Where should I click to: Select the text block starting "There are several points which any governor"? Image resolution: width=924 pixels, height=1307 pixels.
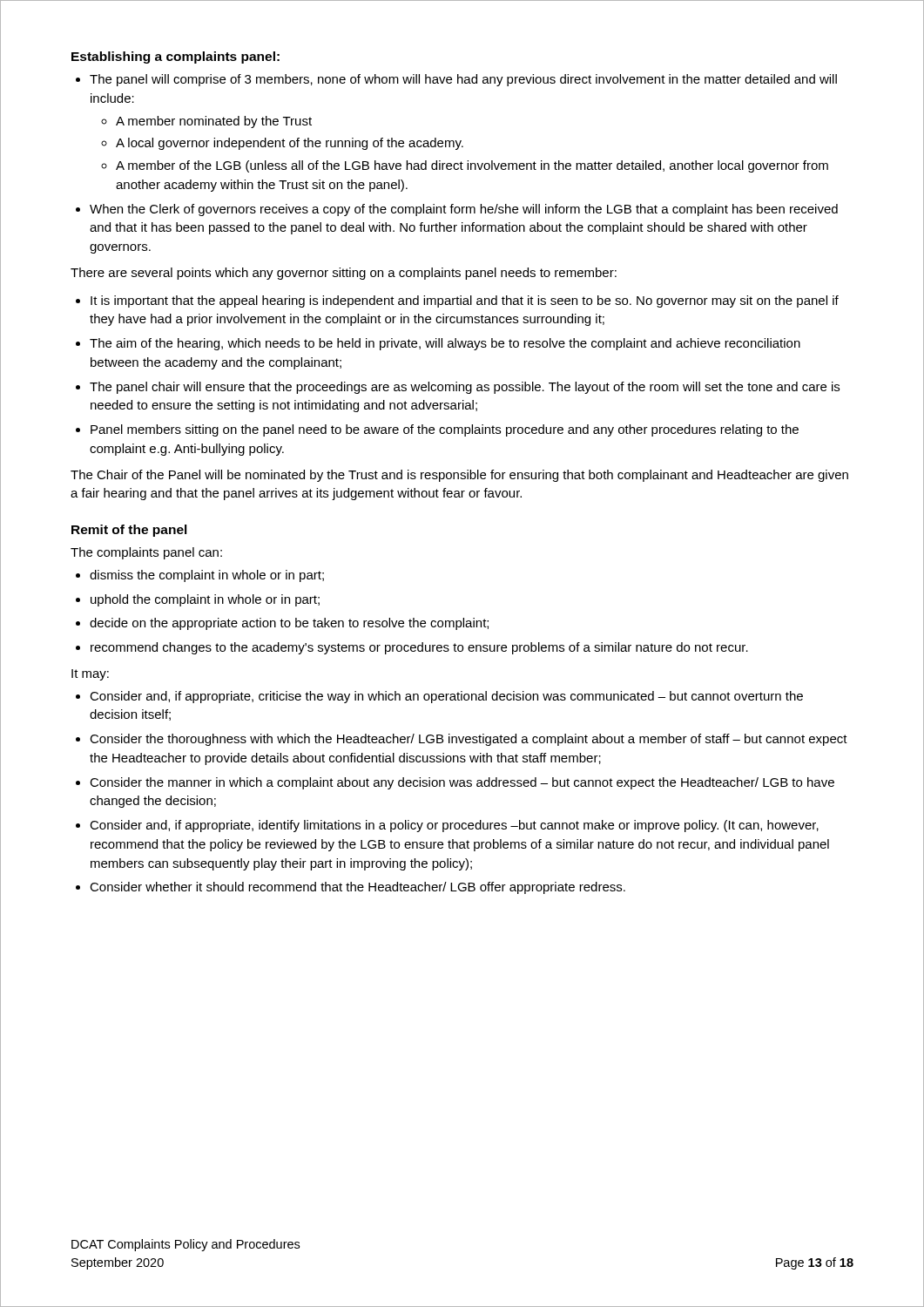pos(344,272)
